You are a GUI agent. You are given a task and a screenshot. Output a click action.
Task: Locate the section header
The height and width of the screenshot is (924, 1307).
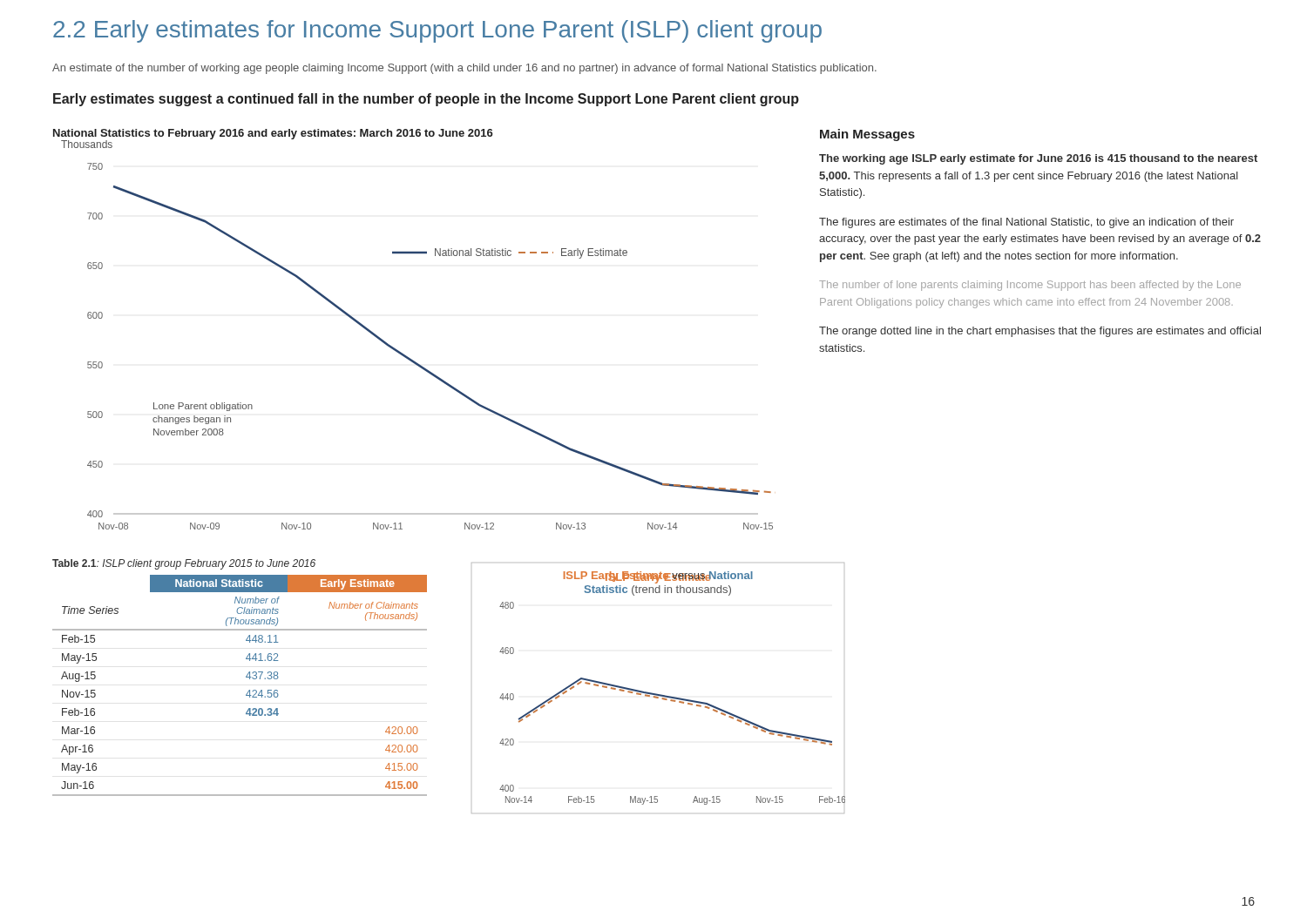(x=426, y=99)
